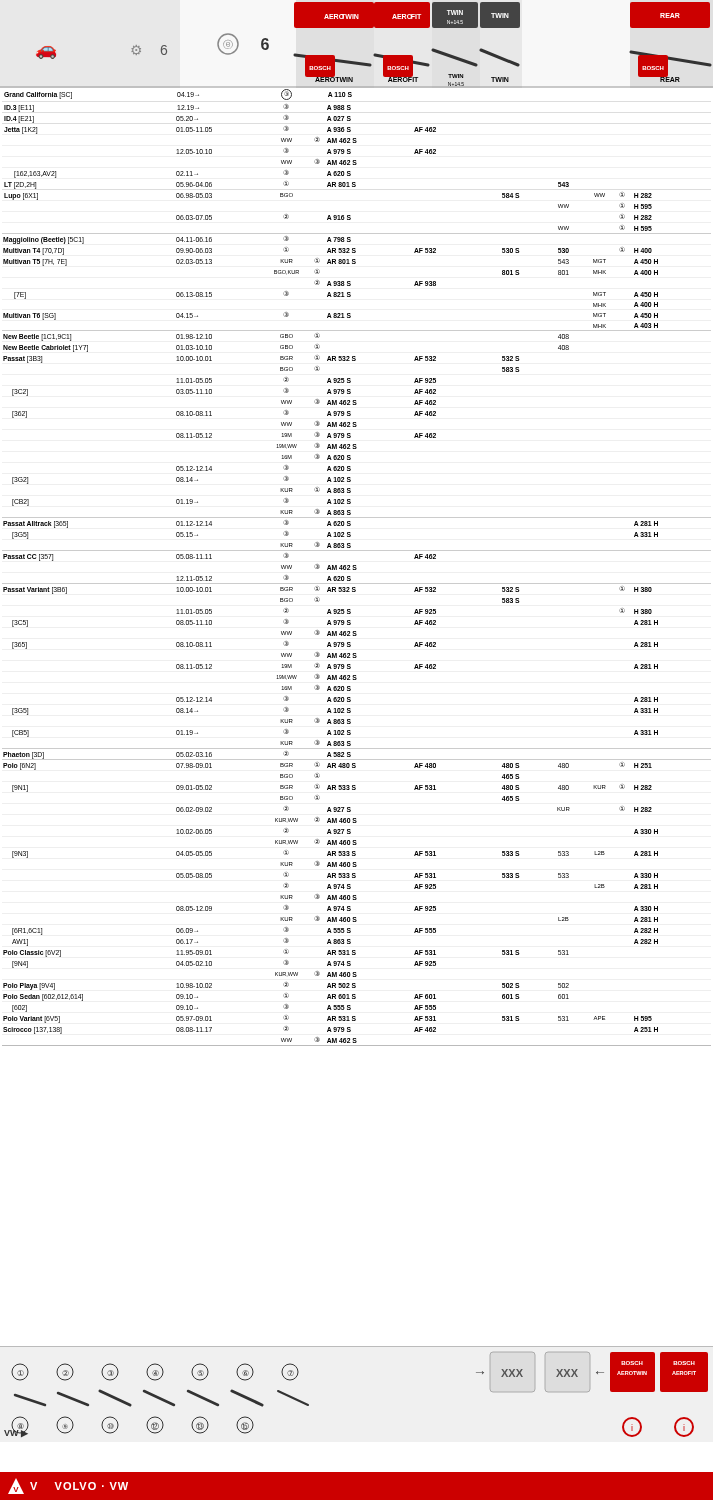Click on the region starting "VW ▶"
The width and height of the screenshot is (713, 1500).
[16, 1433]
